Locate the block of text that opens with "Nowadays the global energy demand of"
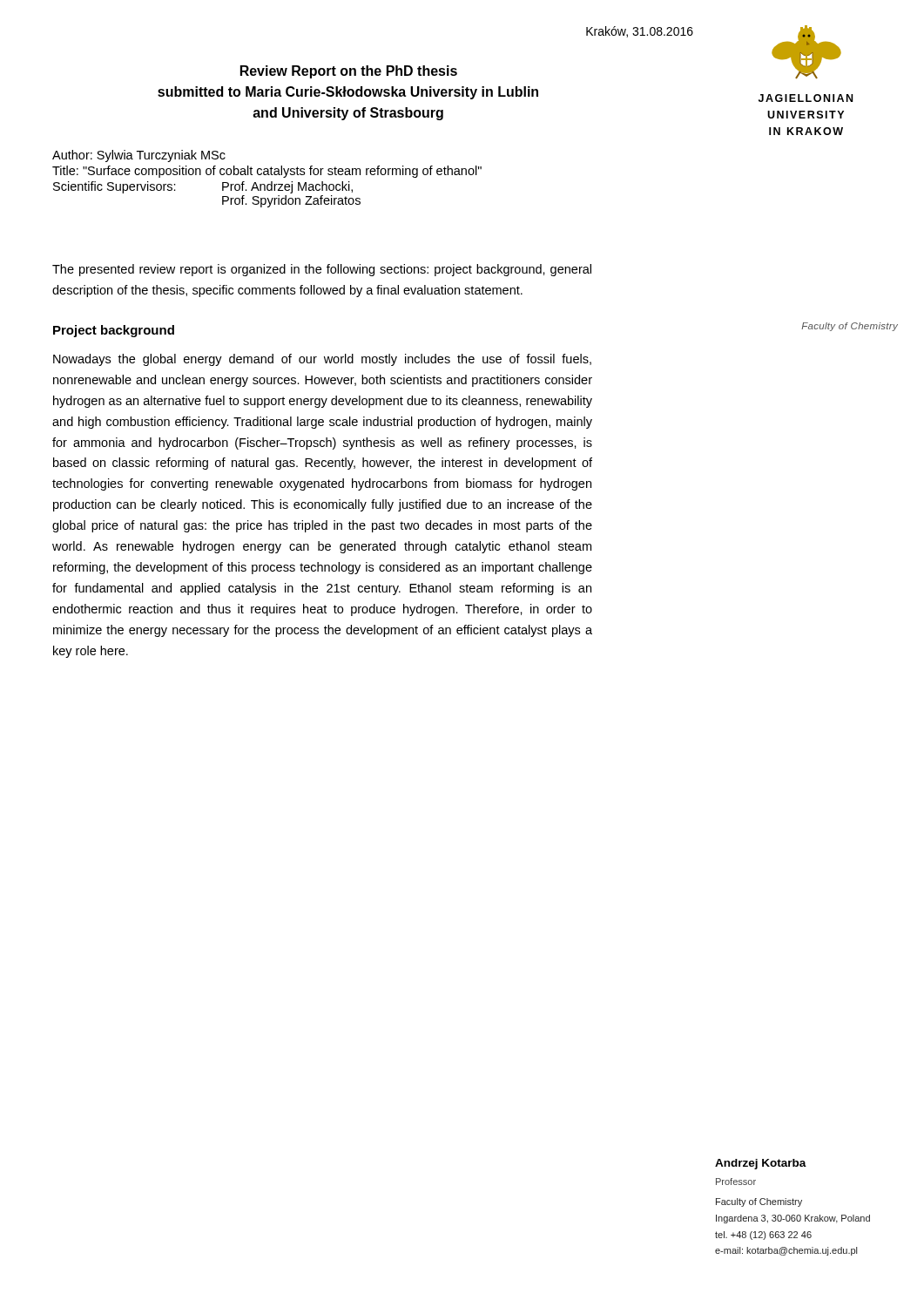The image size is (924, 1307). pyautogui.click(x=322, y=505)
